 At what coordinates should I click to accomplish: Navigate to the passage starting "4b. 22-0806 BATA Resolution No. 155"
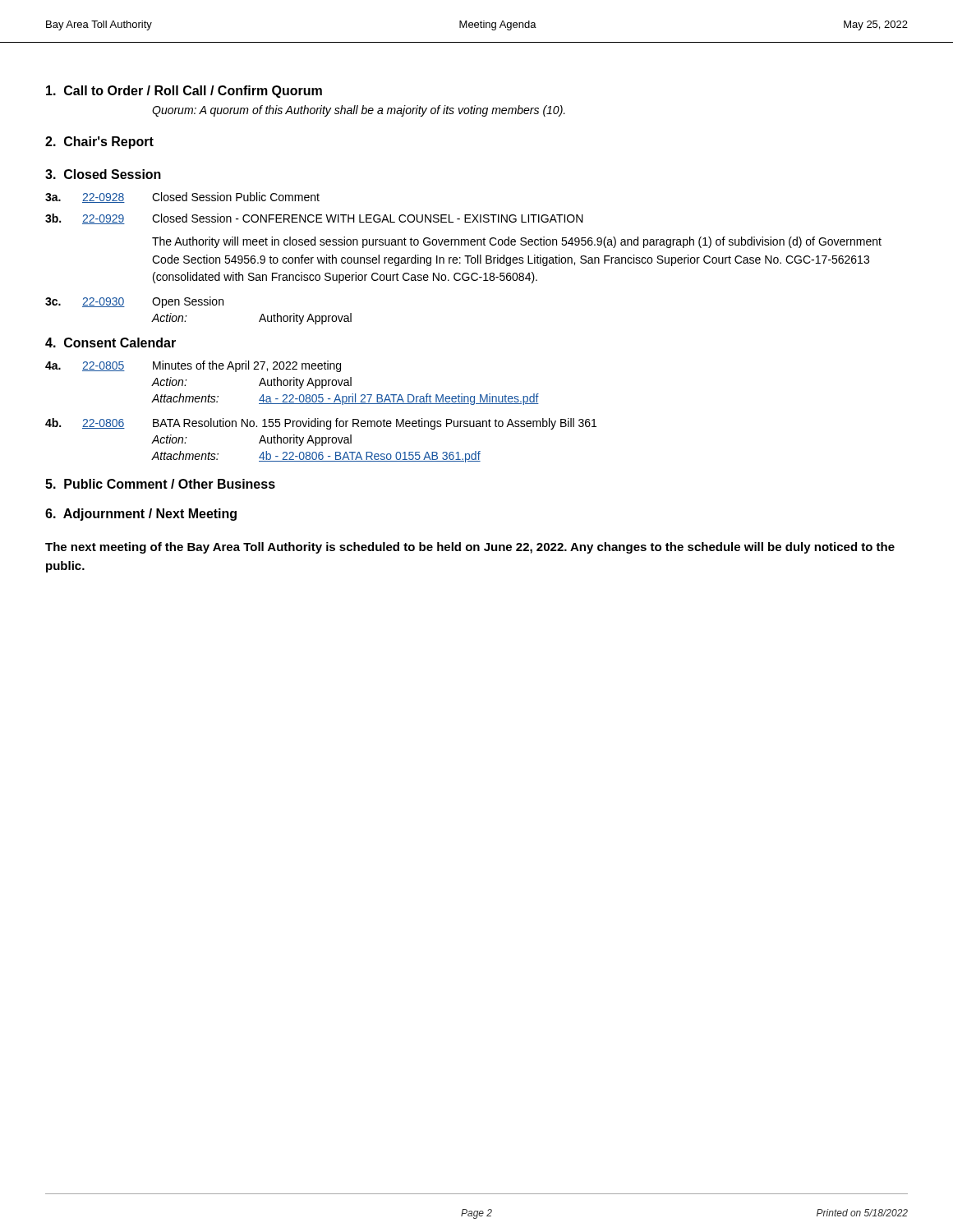[476, 423]
